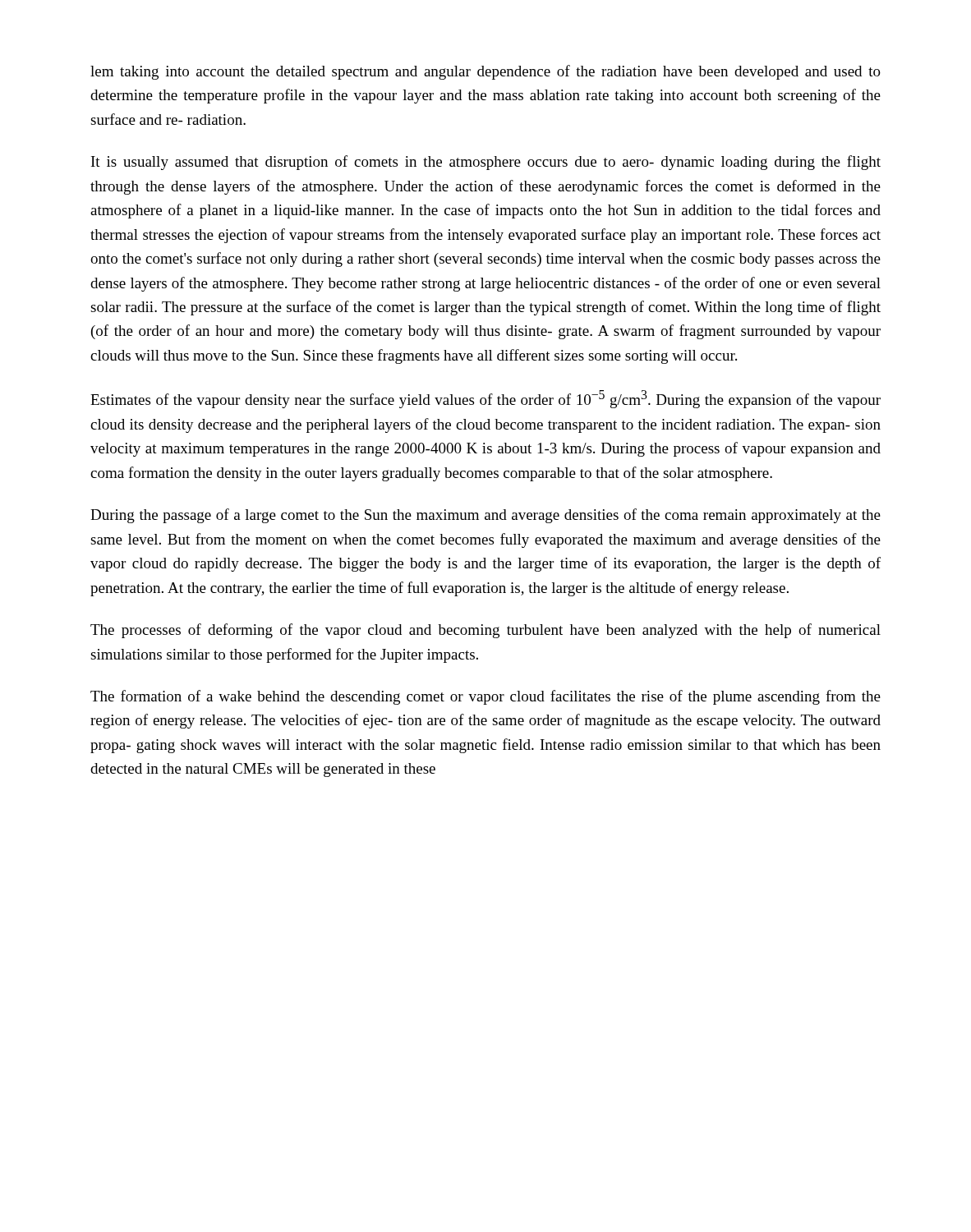Point to the region starting "It is usually"

coord(486,258)
